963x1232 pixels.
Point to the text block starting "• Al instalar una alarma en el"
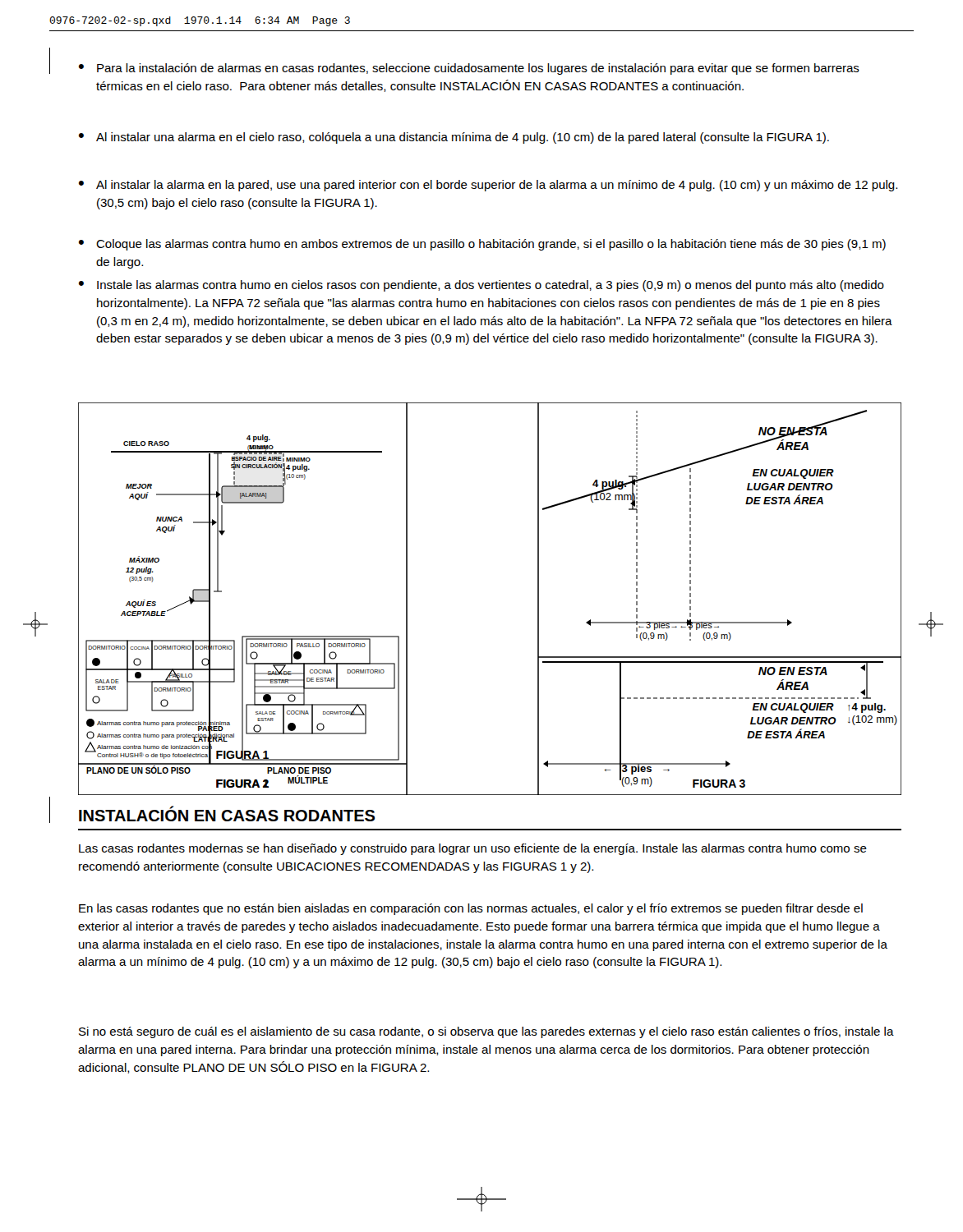[454, 137]
